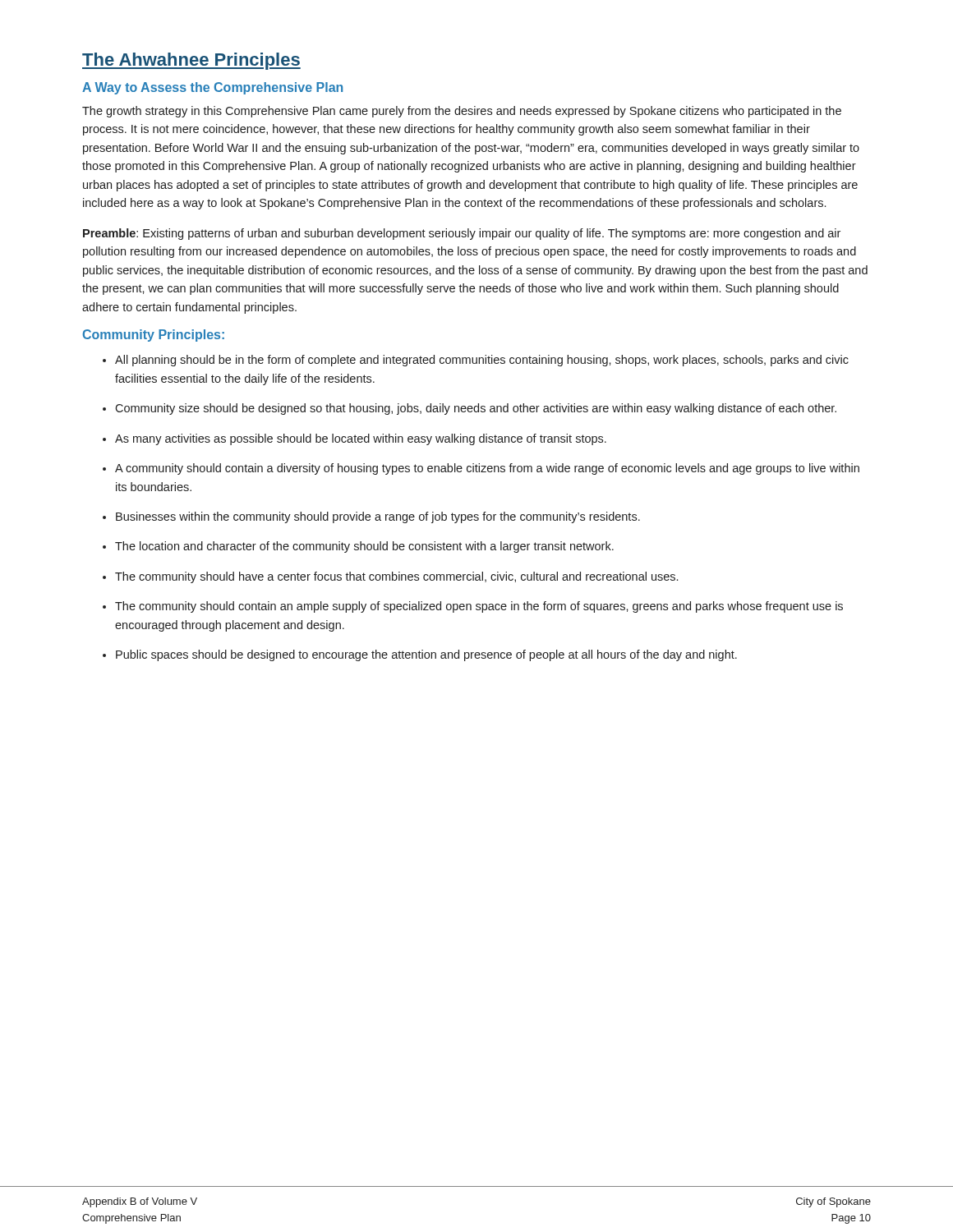The width and height of the screenshot is (953, 1232).
Task: Find the passage starting "The location and"
Action: click(x=493, y=547)
